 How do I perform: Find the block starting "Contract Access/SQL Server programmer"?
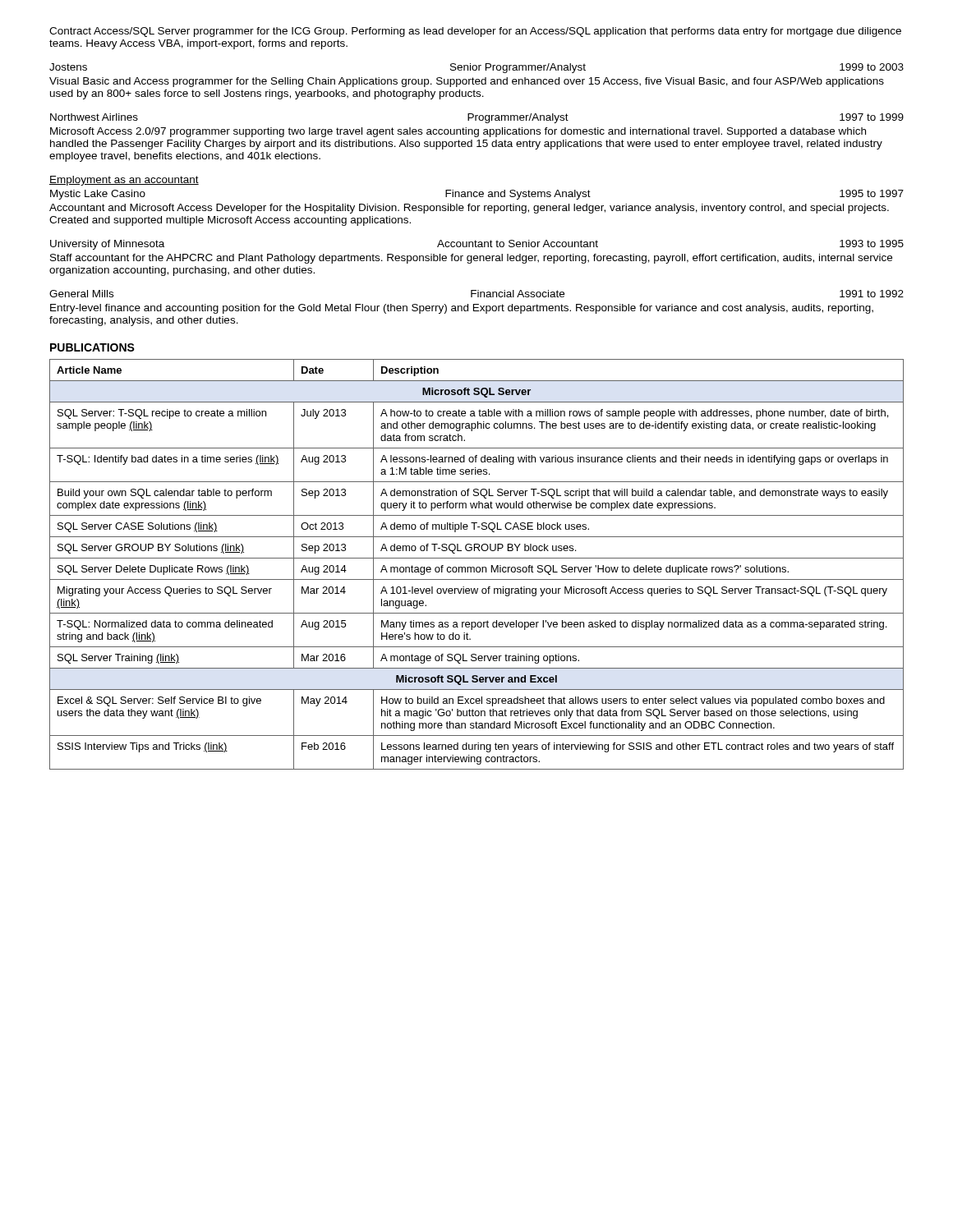(476, 37)
